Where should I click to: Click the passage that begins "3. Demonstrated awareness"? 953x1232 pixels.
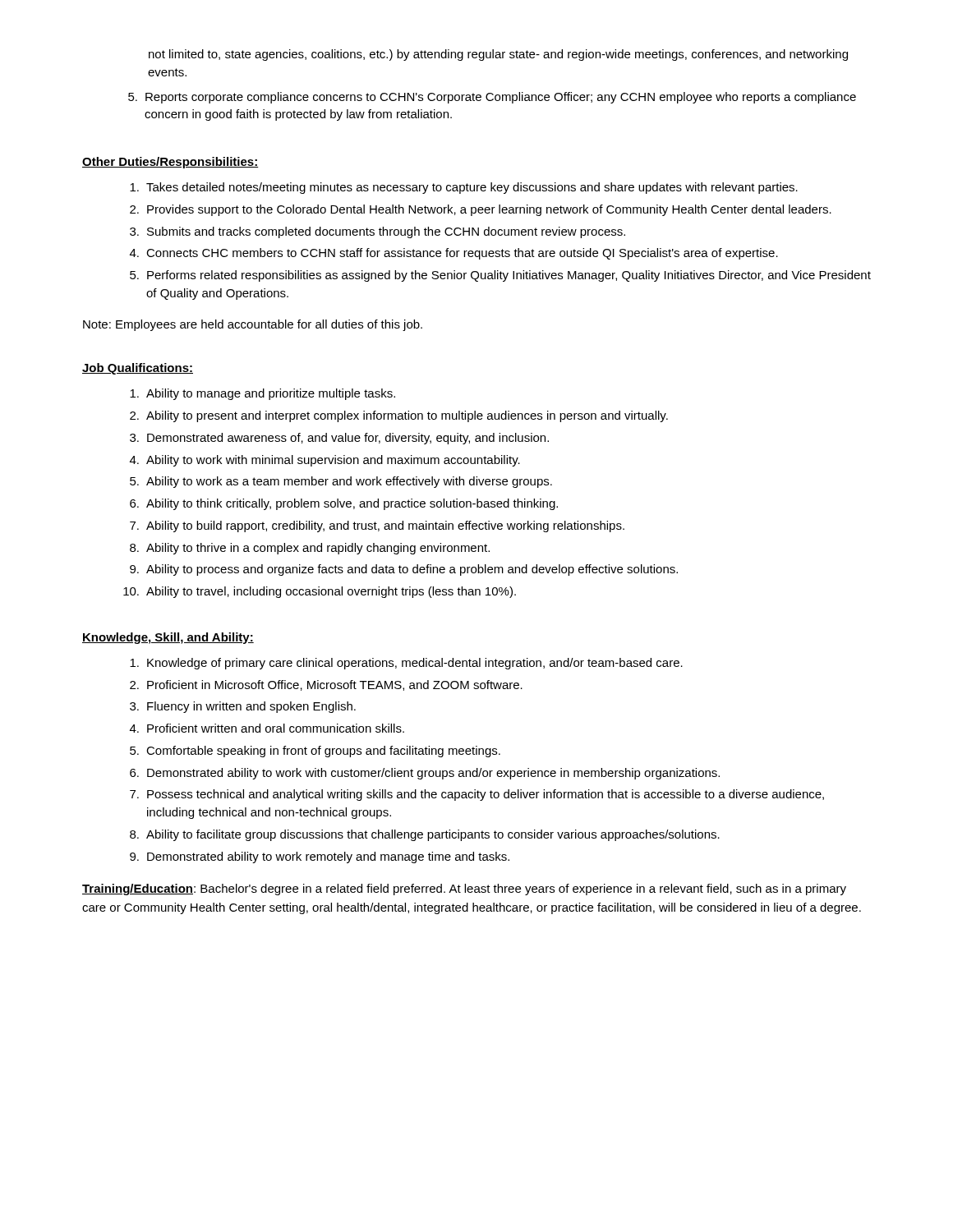click(493, 437)
